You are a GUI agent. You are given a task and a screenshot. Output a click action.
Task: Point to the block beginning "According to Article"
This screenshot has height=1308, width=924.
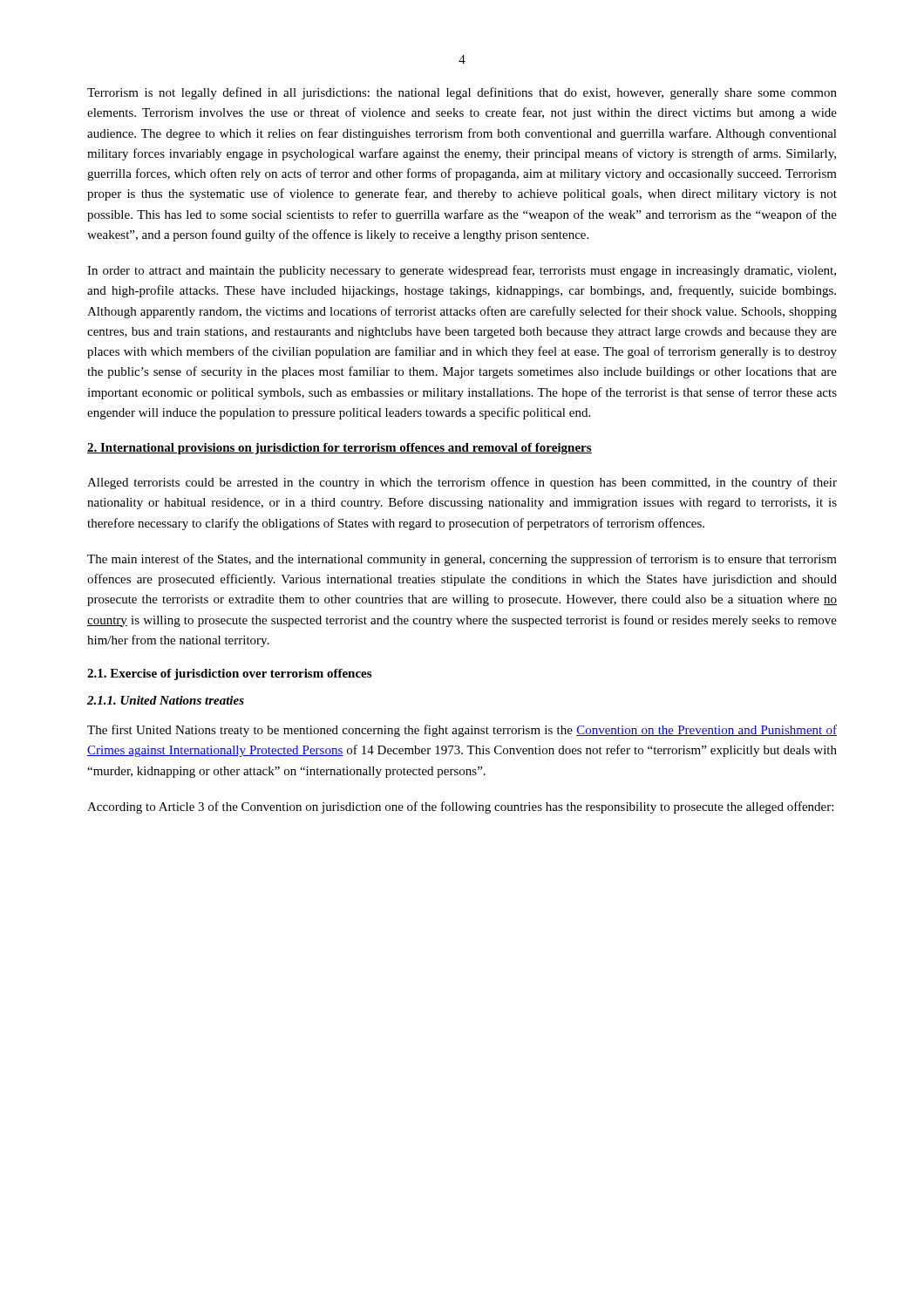pyautogui.click(x=461, y=806)
